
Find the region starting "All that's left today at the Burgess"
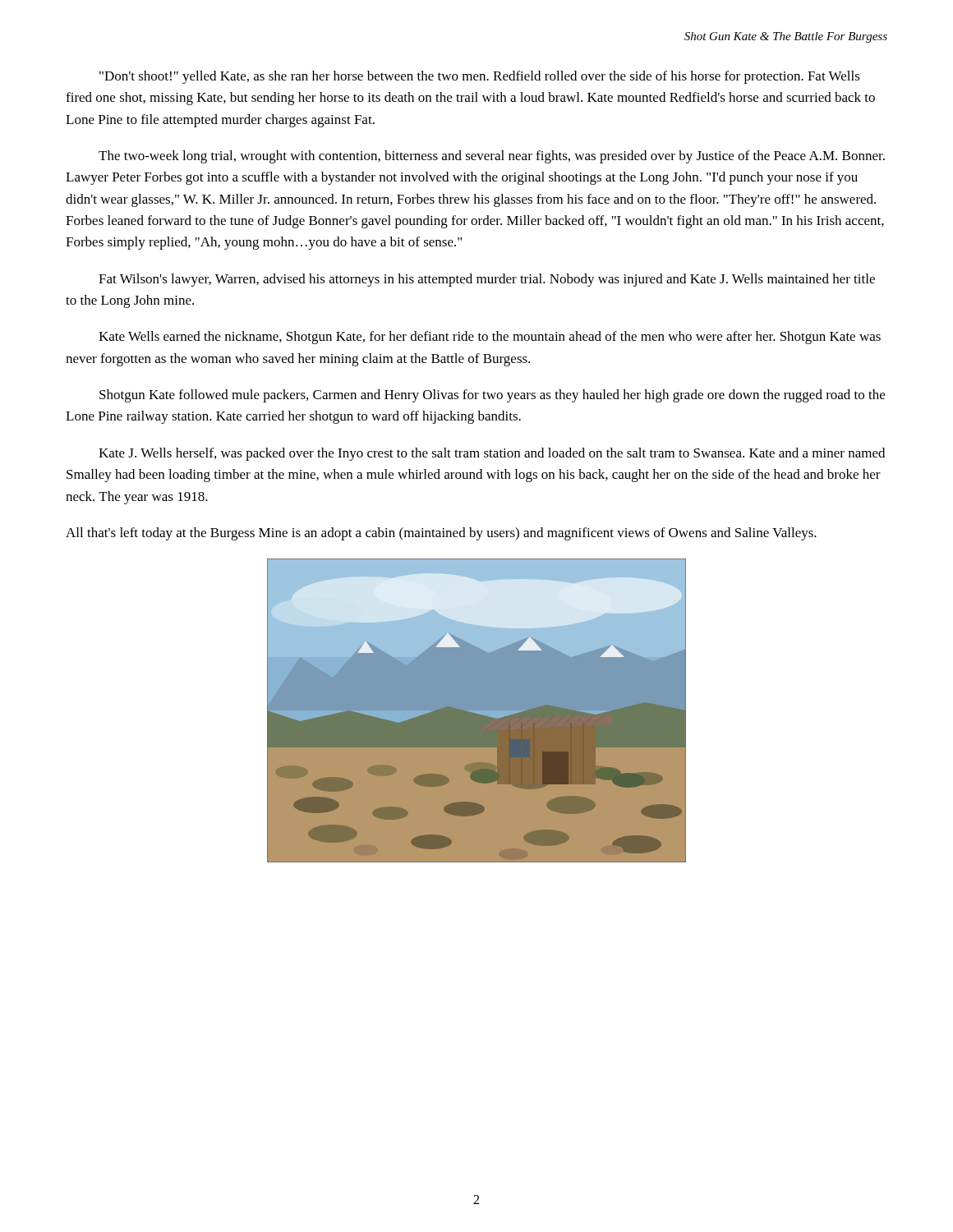pos(476,533)
